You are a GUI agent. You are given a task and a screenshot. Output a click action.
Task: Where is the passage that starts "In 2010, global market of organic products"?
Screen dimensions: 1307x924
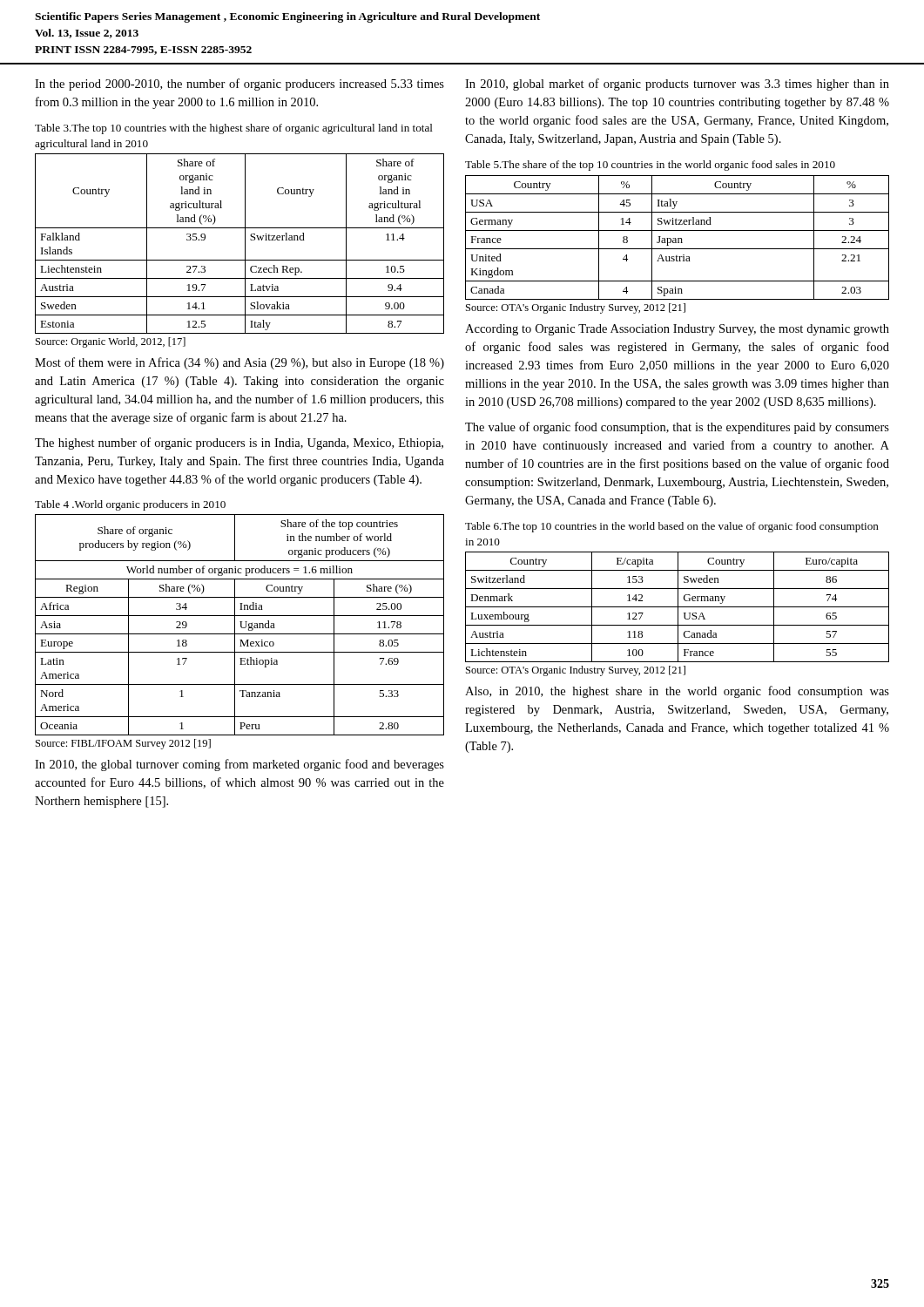(677, 111)
